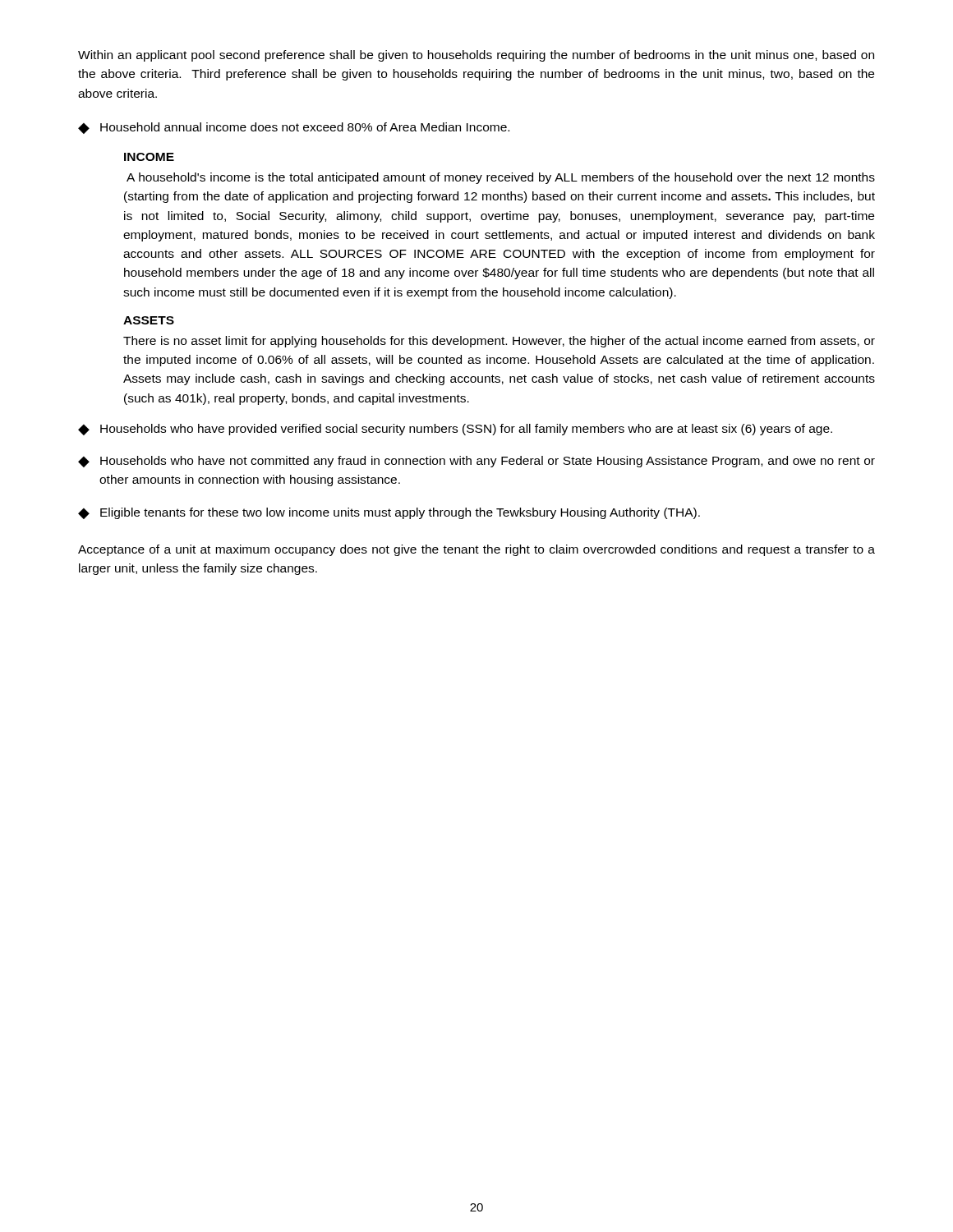Image resolution: width=953 pixels, height=1232 pixels.
Task: Locate the element starting "◆ Eligible tenants for"
Action: [x=476, y=512]
